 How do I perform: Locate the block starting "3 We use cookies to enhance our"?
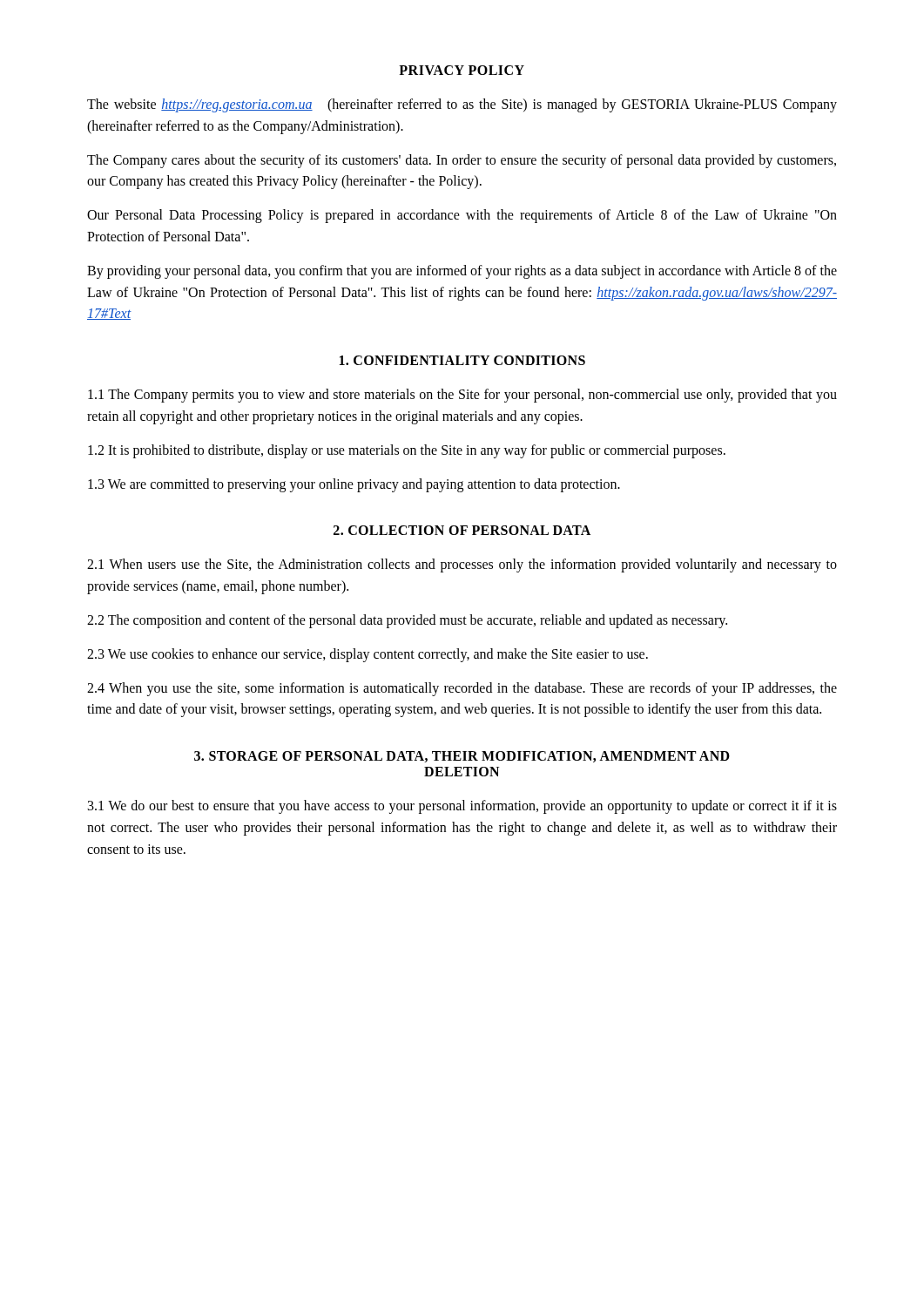(x=368, y=654)
